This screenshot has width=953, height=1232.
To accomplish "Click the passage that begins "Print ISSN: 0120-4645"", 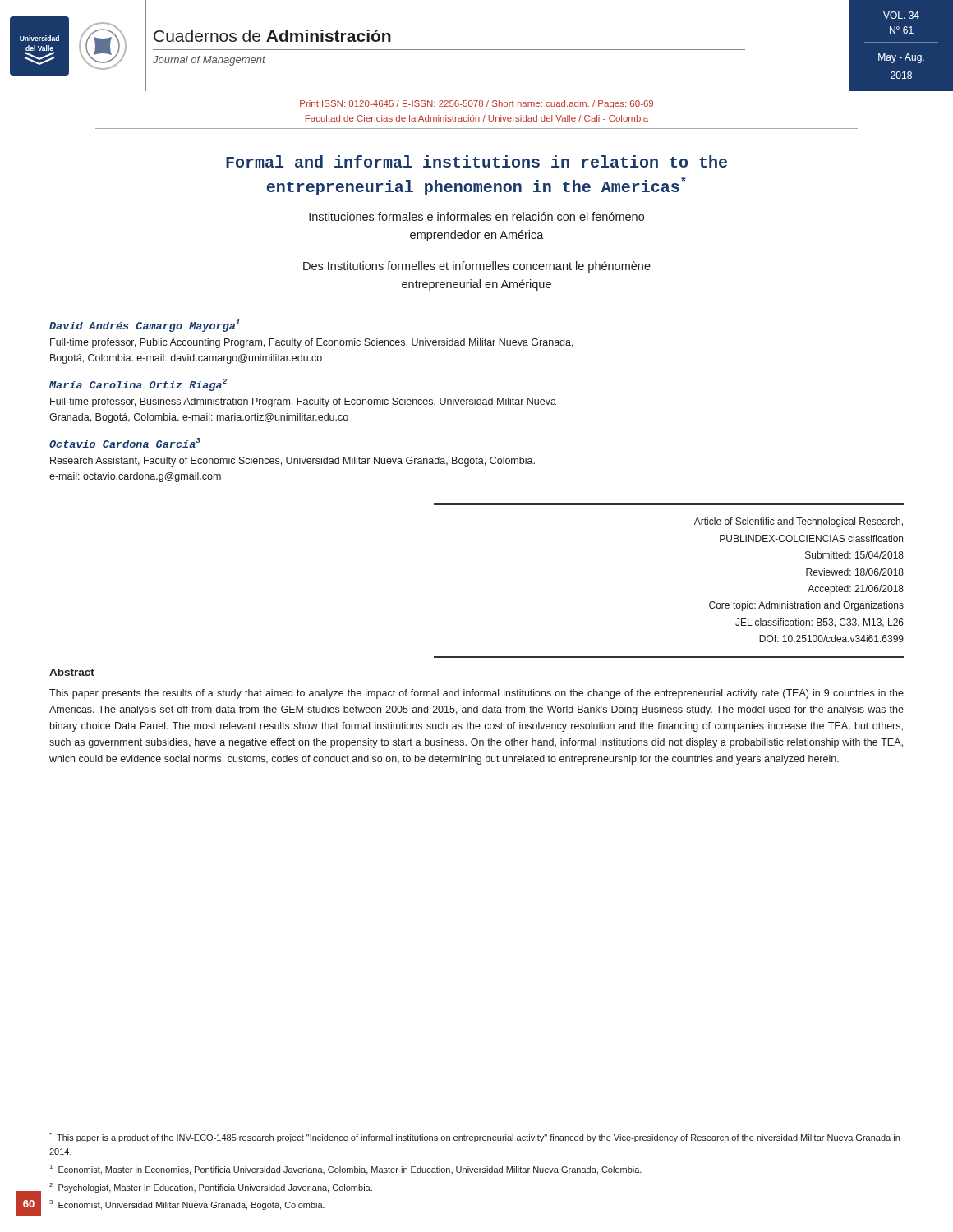I will coord(476,111).
